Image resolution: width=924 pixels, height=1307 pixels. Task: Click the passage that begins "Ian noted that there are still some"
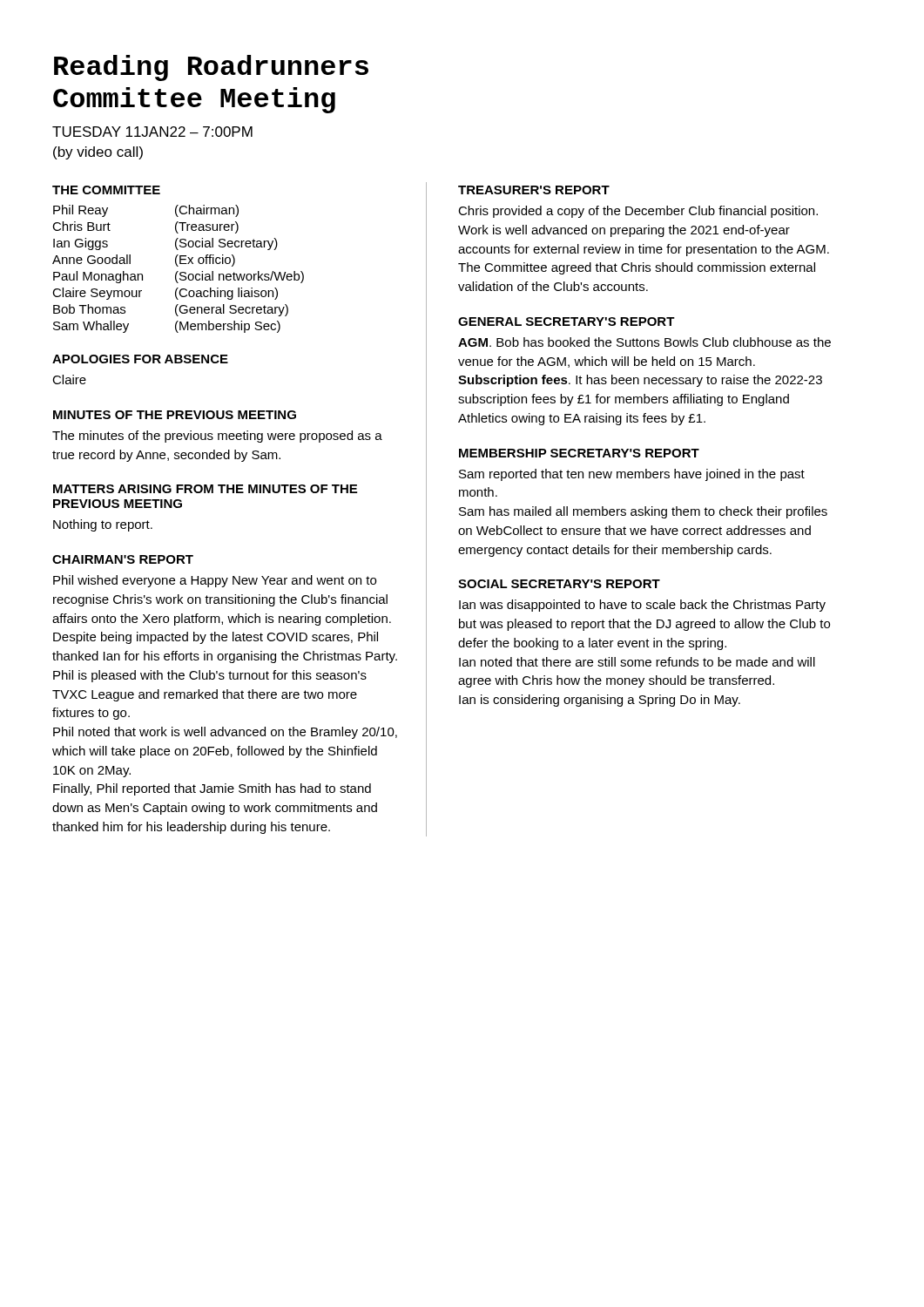[647, 671]
